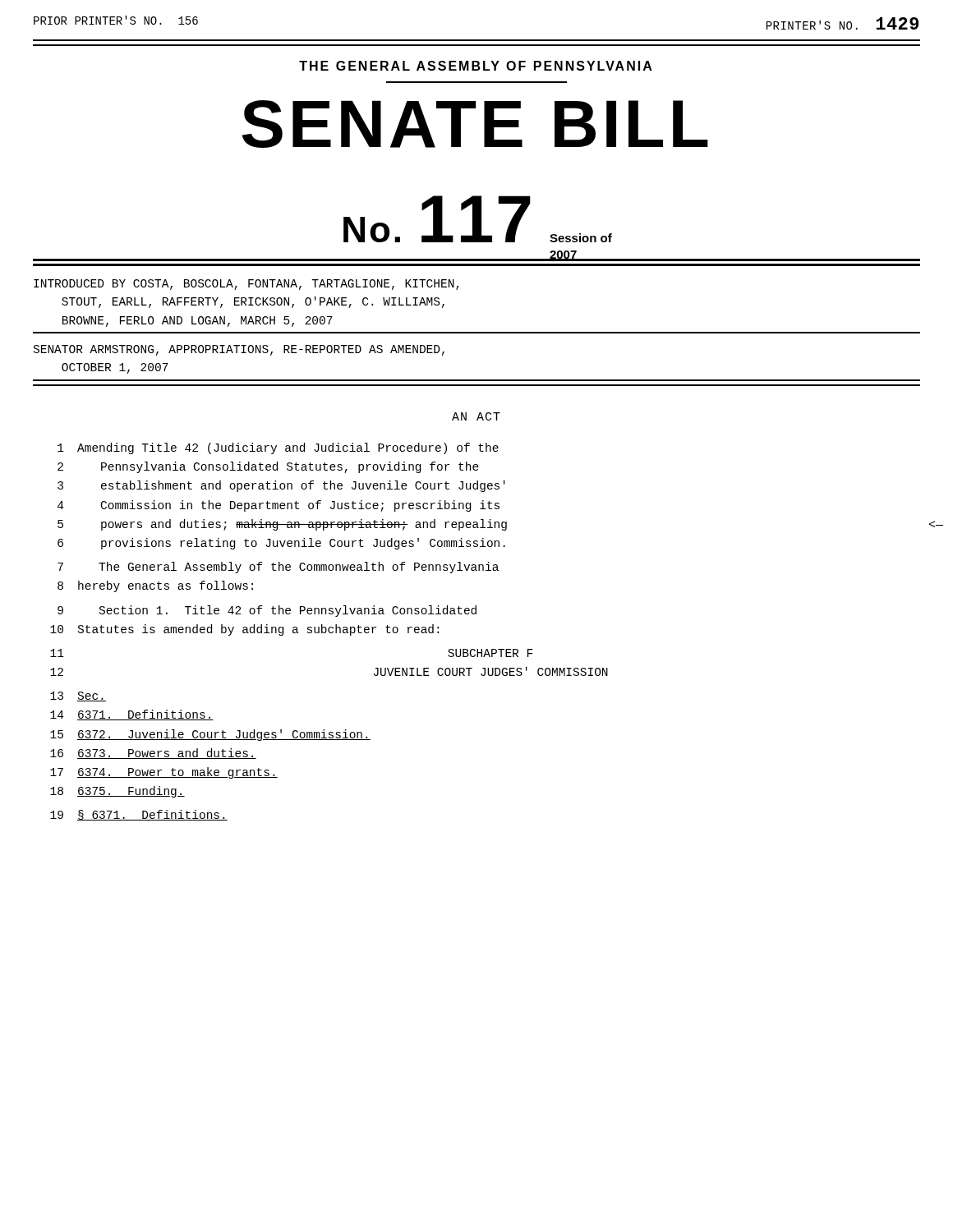Navigate to the block starting "18 6375. Funding."
953x1232 pixels.
[117, 792]
